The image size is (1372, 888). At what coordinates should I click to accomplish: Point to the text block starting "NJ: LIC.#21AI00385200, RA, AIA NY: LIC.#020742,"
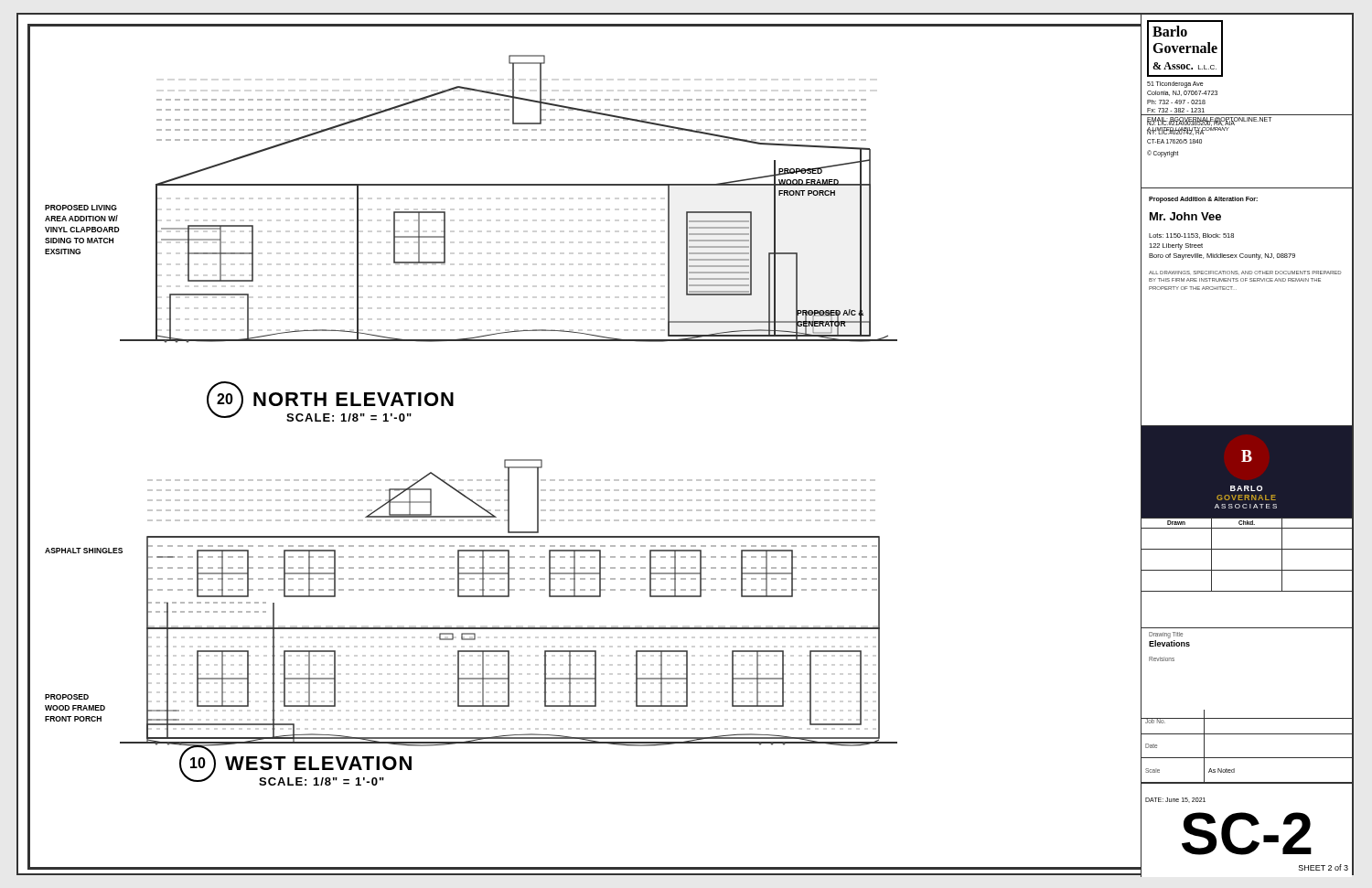[x=1209, y=127]
